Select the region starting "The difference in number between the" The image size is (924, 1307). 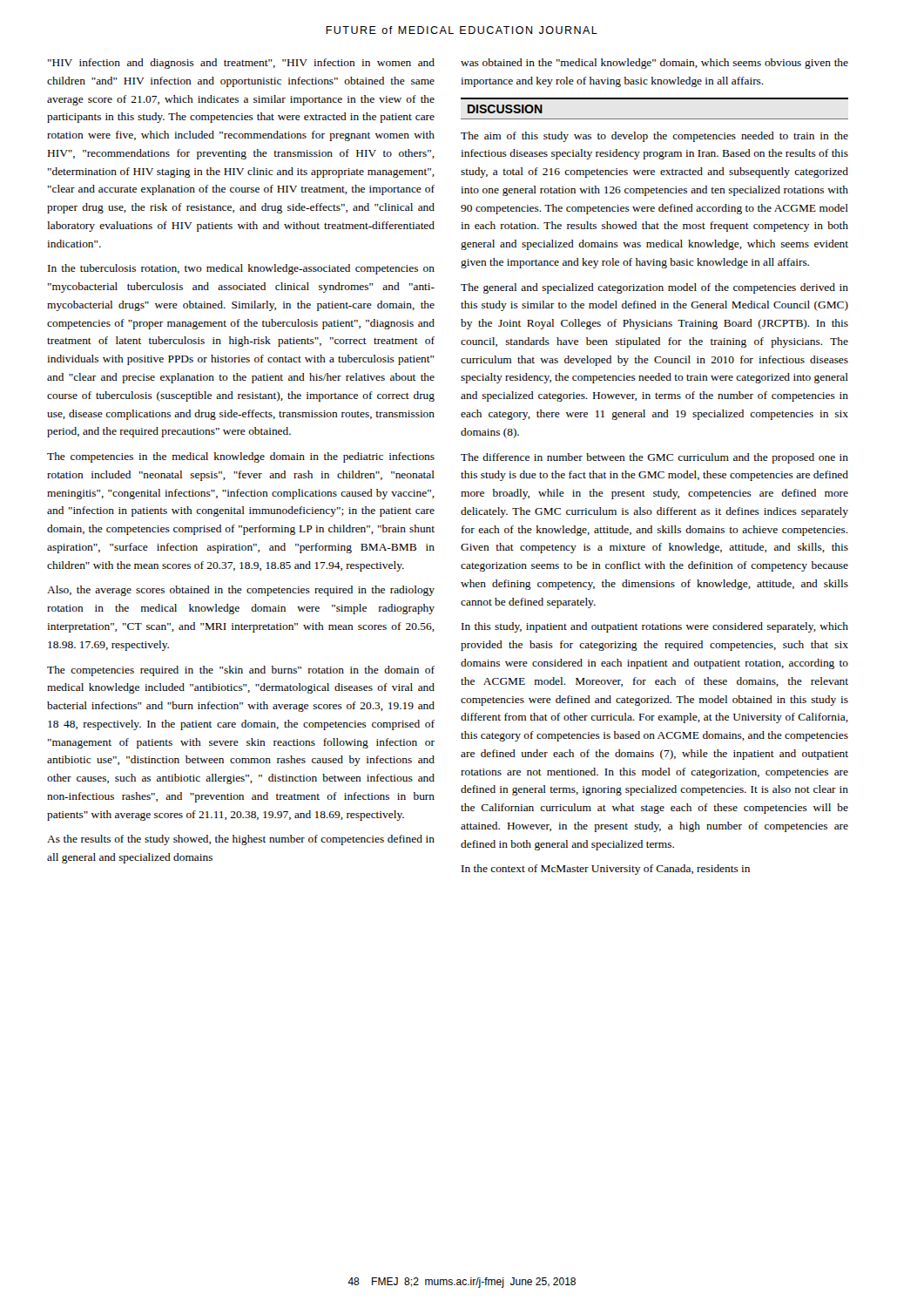[x=654, y=530]
